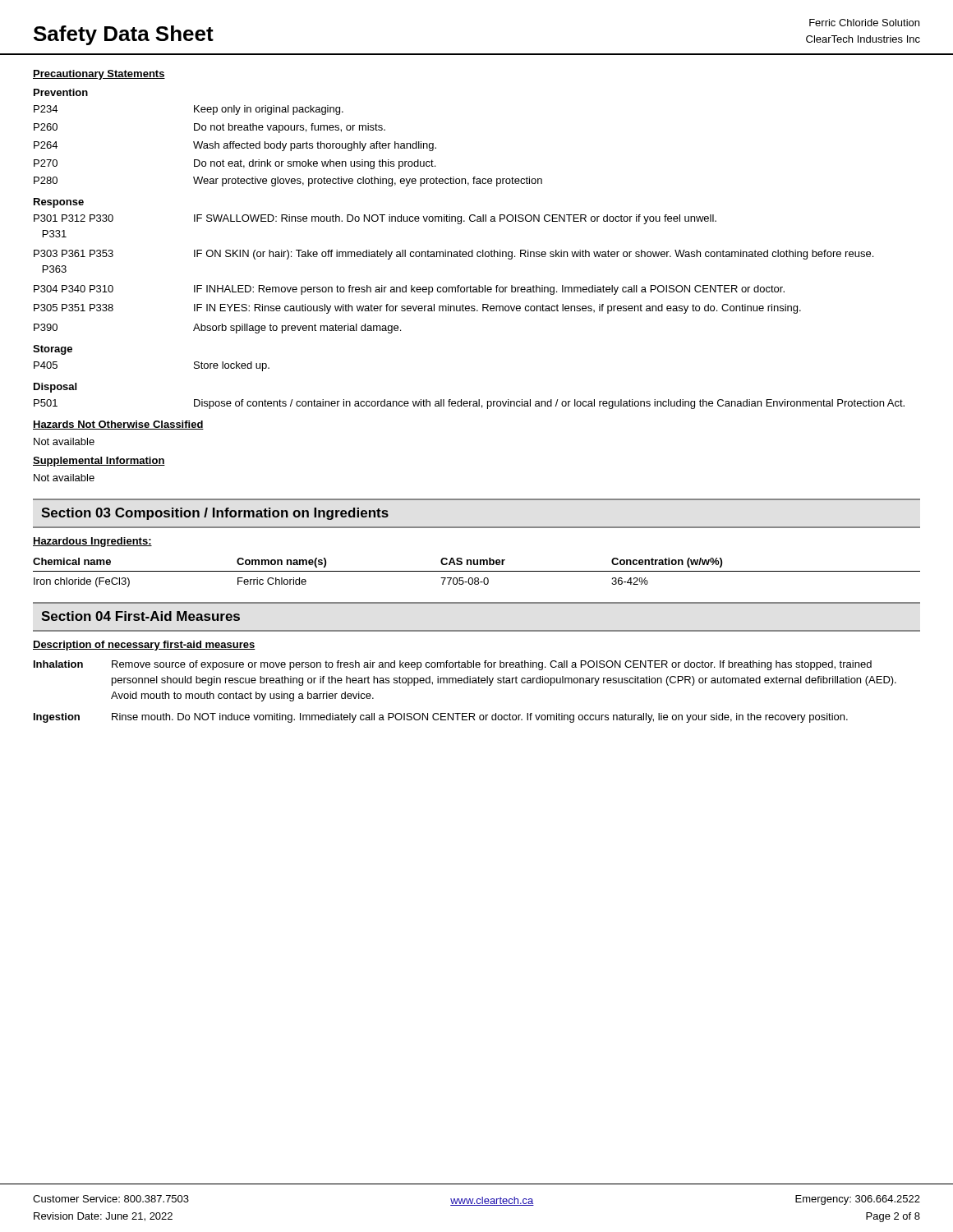
Task: Where does it say "Precautionary Statements"?
Action: [99, 74]
